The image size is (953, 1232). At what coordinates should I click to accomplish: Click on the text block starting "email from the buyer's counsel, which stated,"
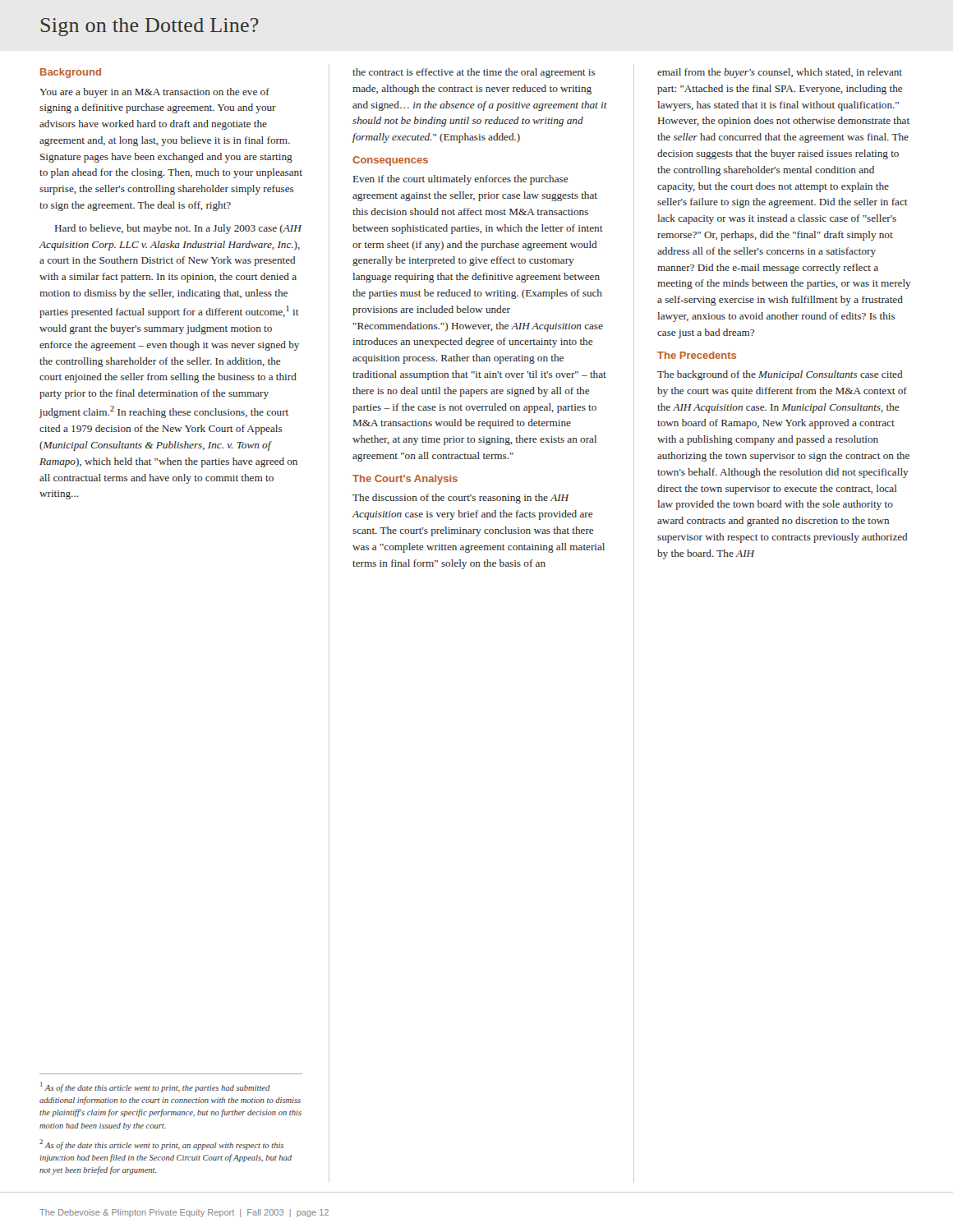[785, 202]
